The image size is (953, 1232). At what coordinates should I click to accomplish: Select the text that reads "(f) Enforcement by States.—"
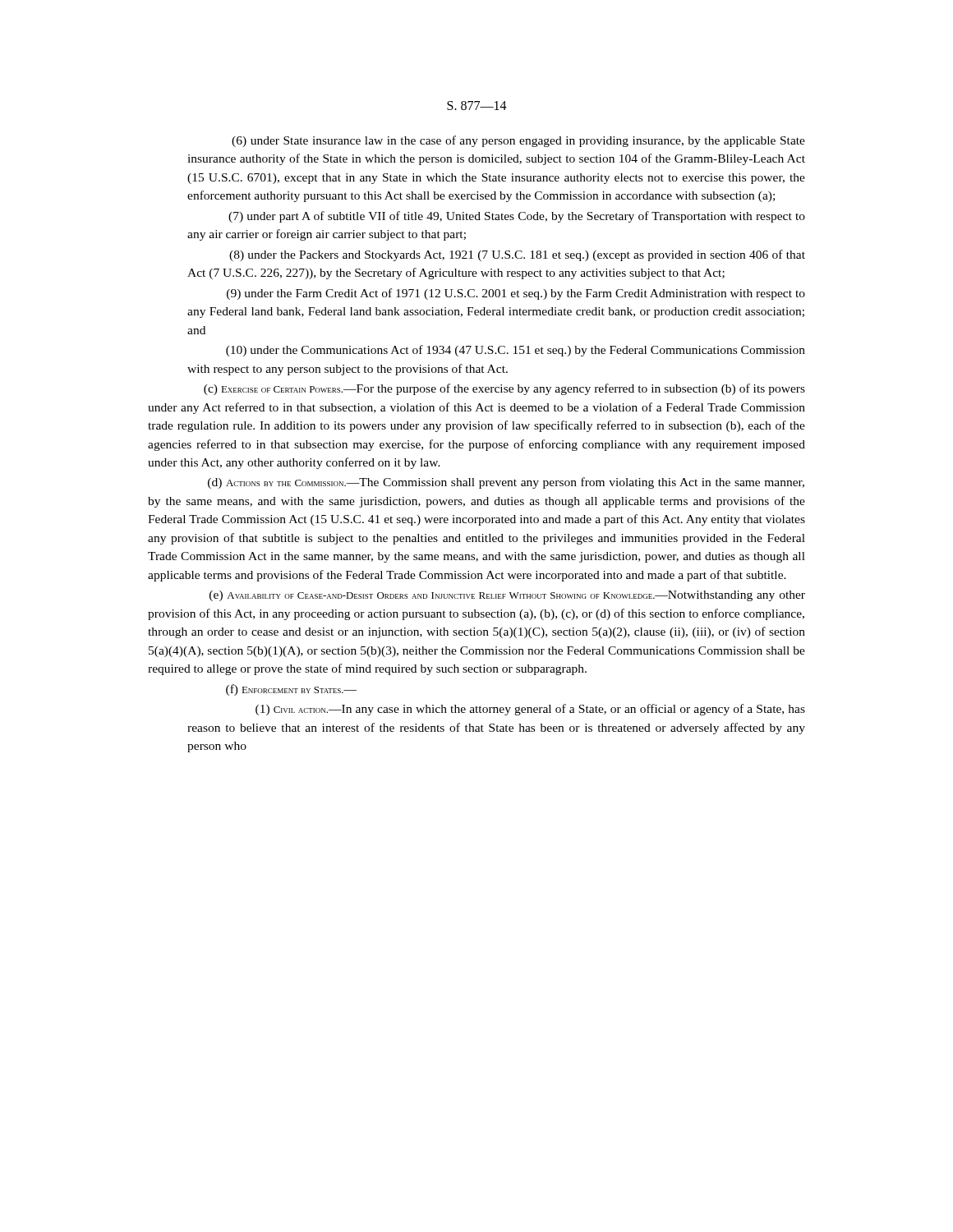pos(291,690)
